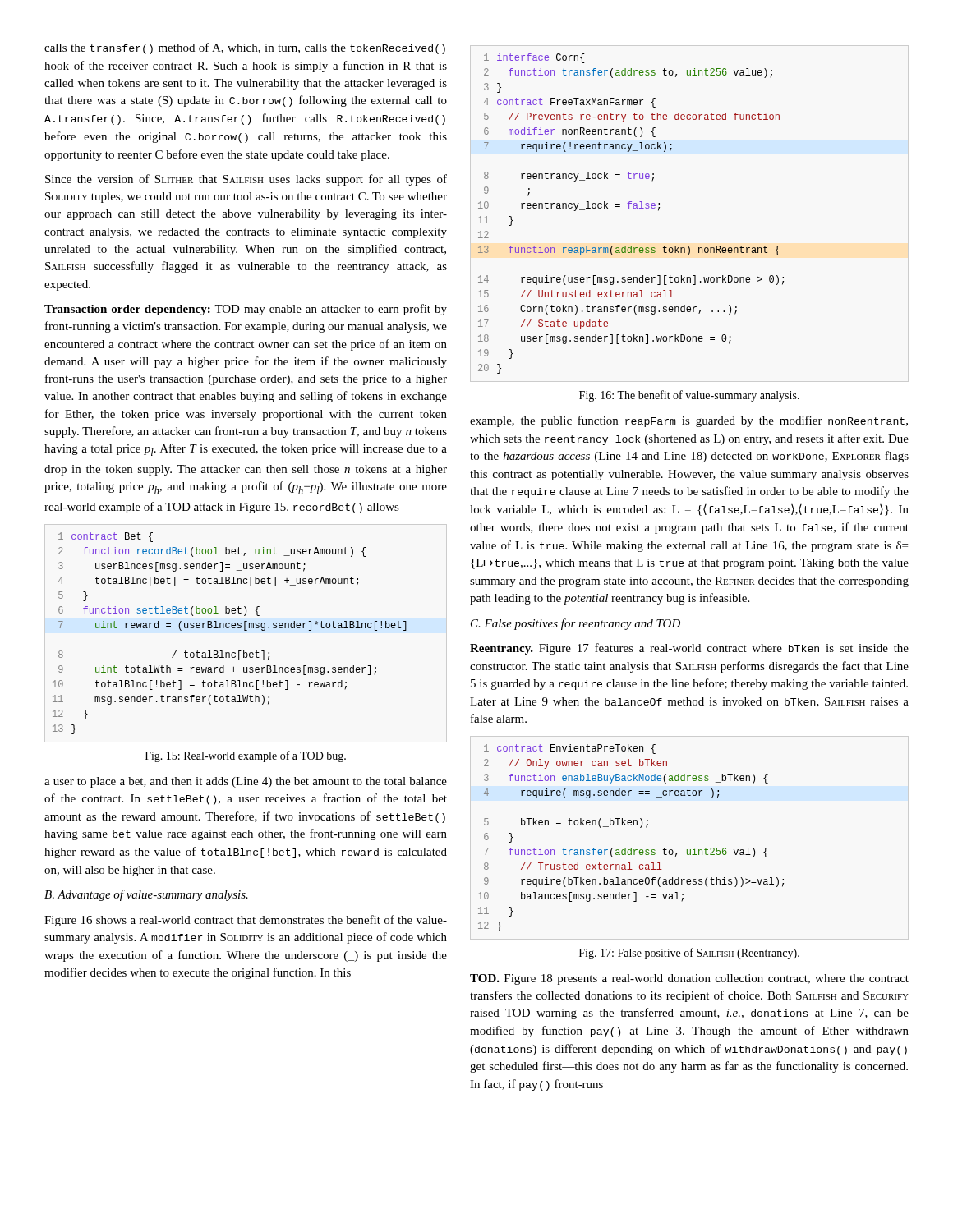Point to the block beginning "a user to place"
The width and height of the screenshot is (953, 1232).
(246, 826)
